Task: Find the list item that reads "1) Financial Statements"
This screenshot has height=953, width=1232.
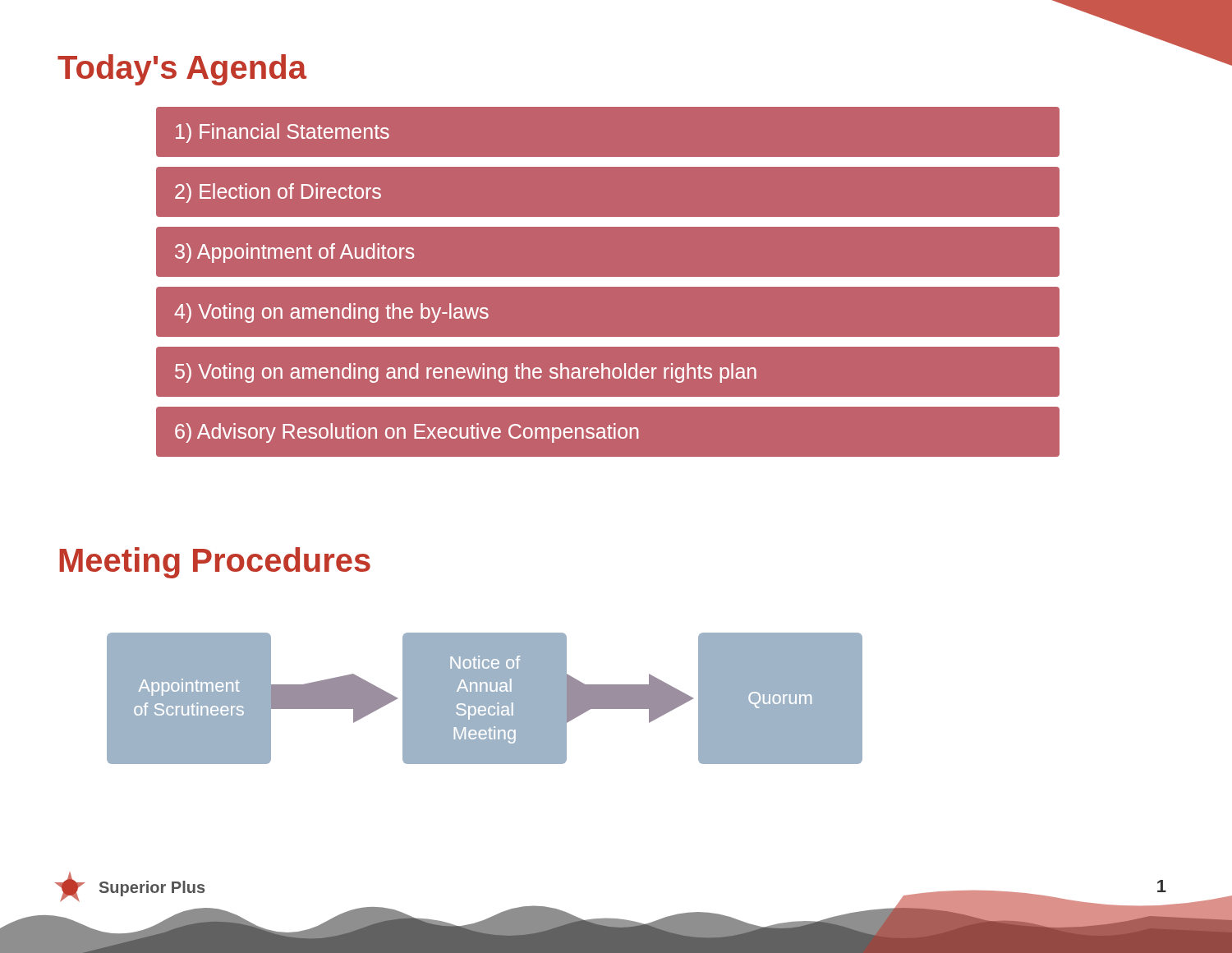Action: (282, 131)
